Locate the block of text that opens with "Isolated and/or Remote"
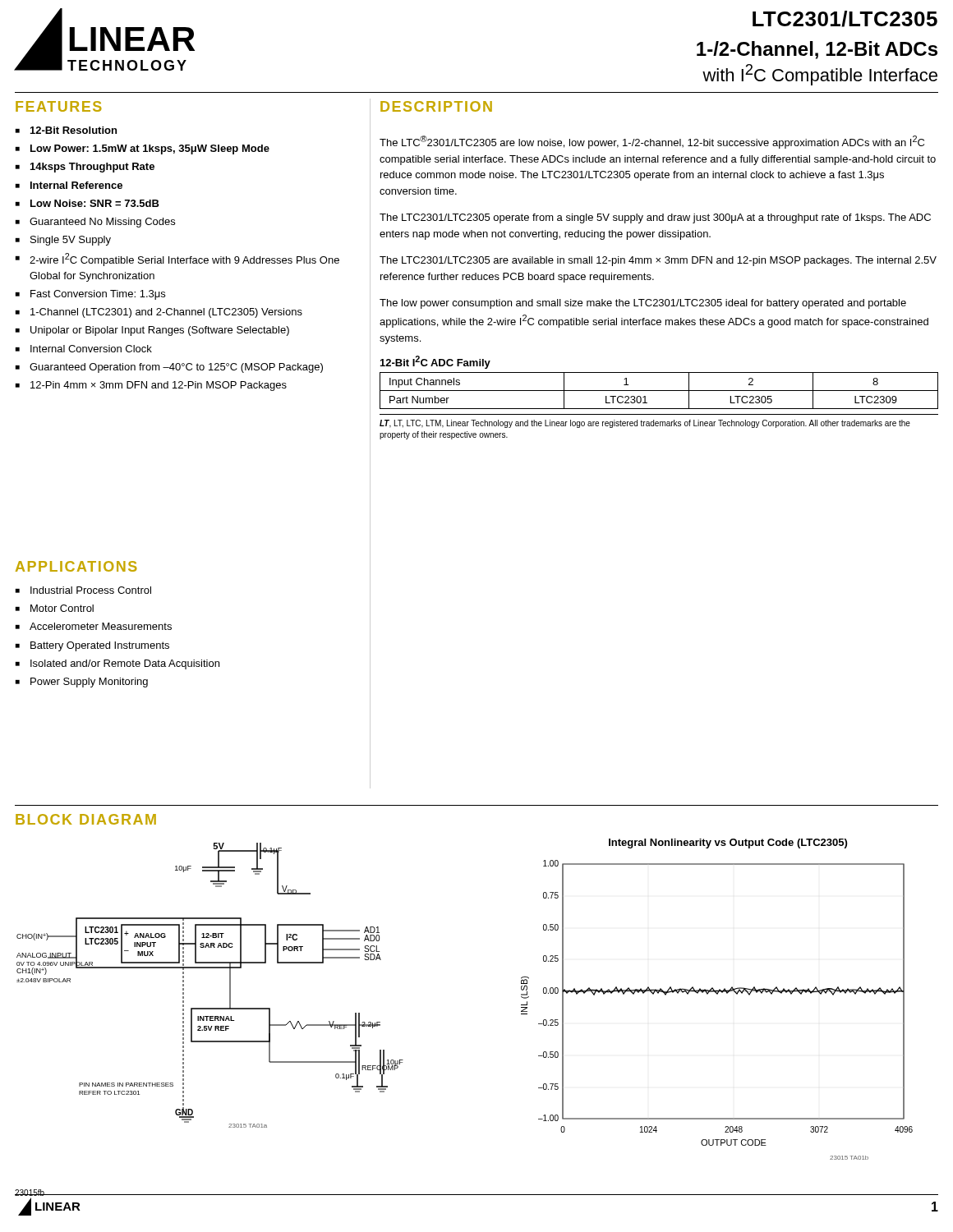953x1232 pixels. click(x=125, y=663)
